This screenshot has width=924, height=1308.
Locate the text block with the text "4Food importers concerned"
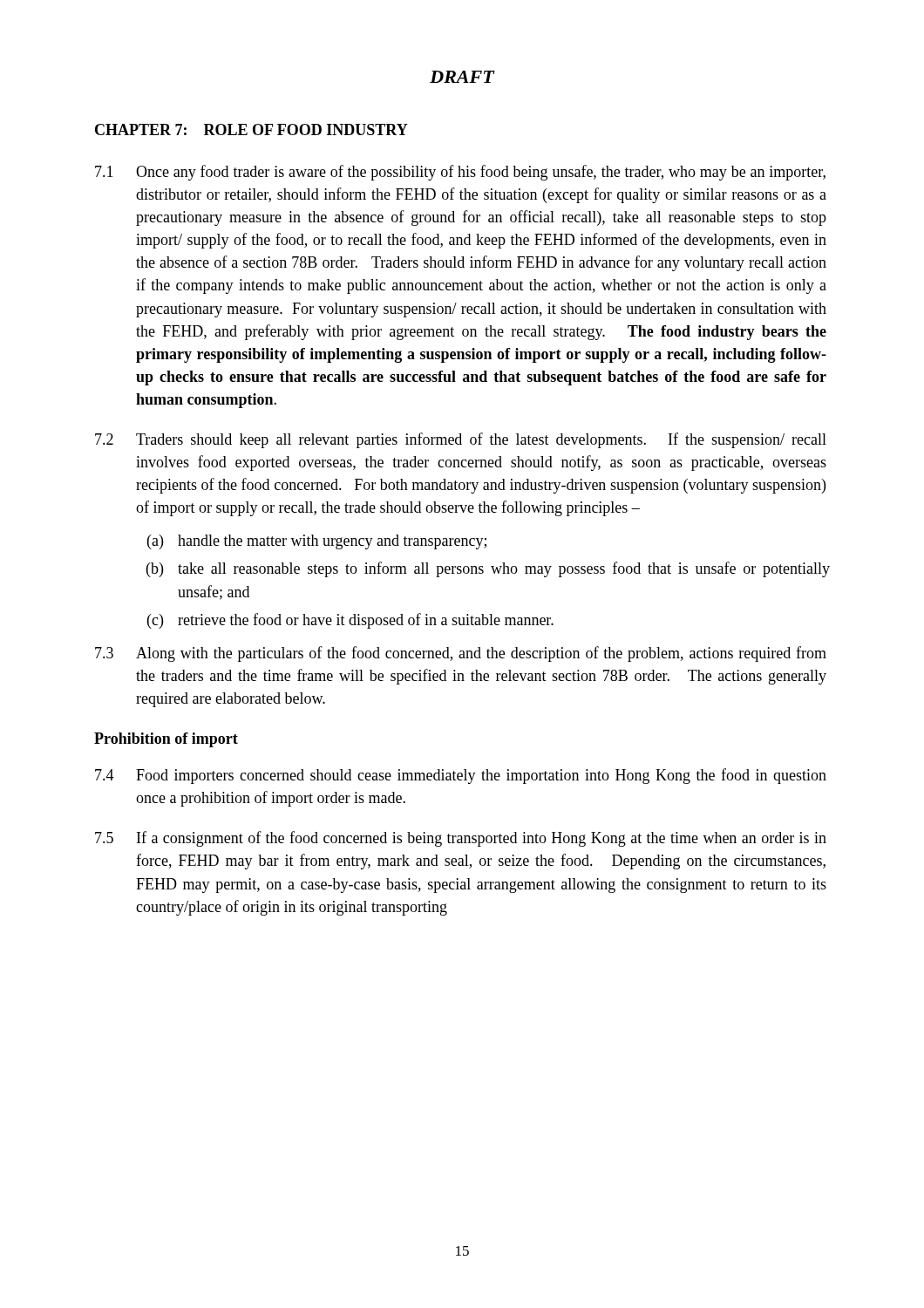click(x=460, y=787)
